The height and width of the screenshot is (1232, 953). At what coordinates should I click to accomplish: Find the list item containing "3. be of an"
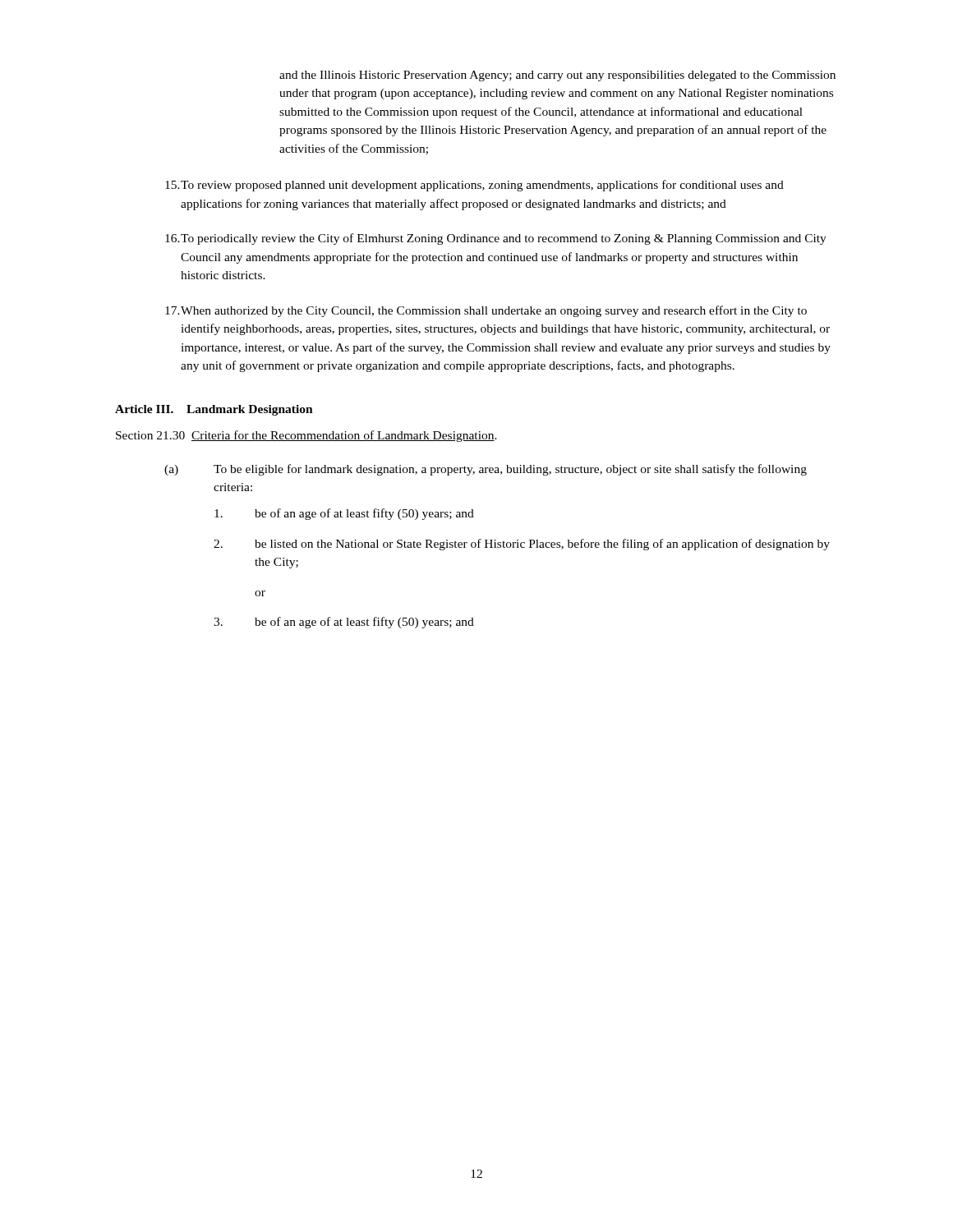pos(344,623)
